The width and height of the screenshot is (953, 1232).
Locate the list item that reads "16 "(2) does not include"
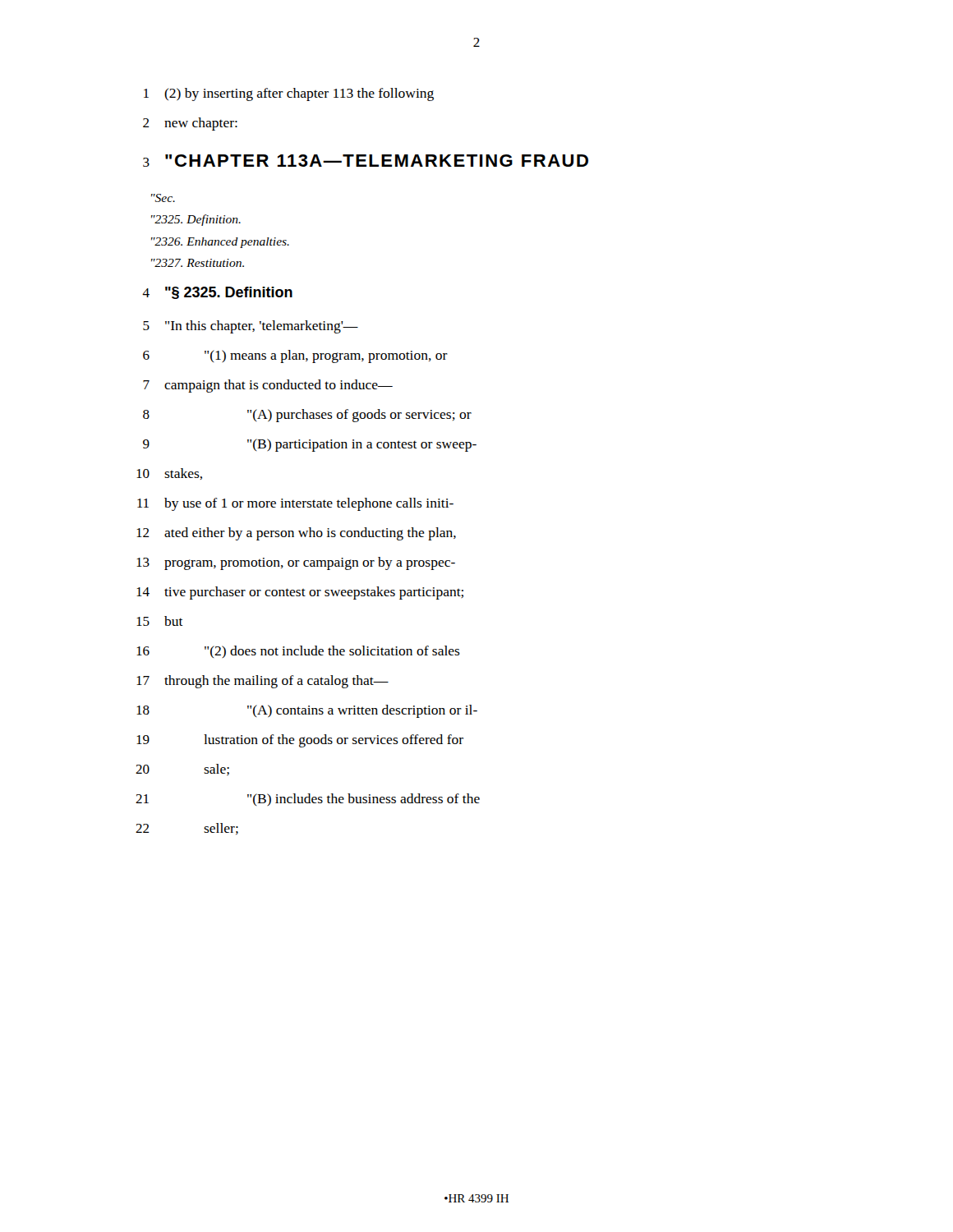coord(298,652)
